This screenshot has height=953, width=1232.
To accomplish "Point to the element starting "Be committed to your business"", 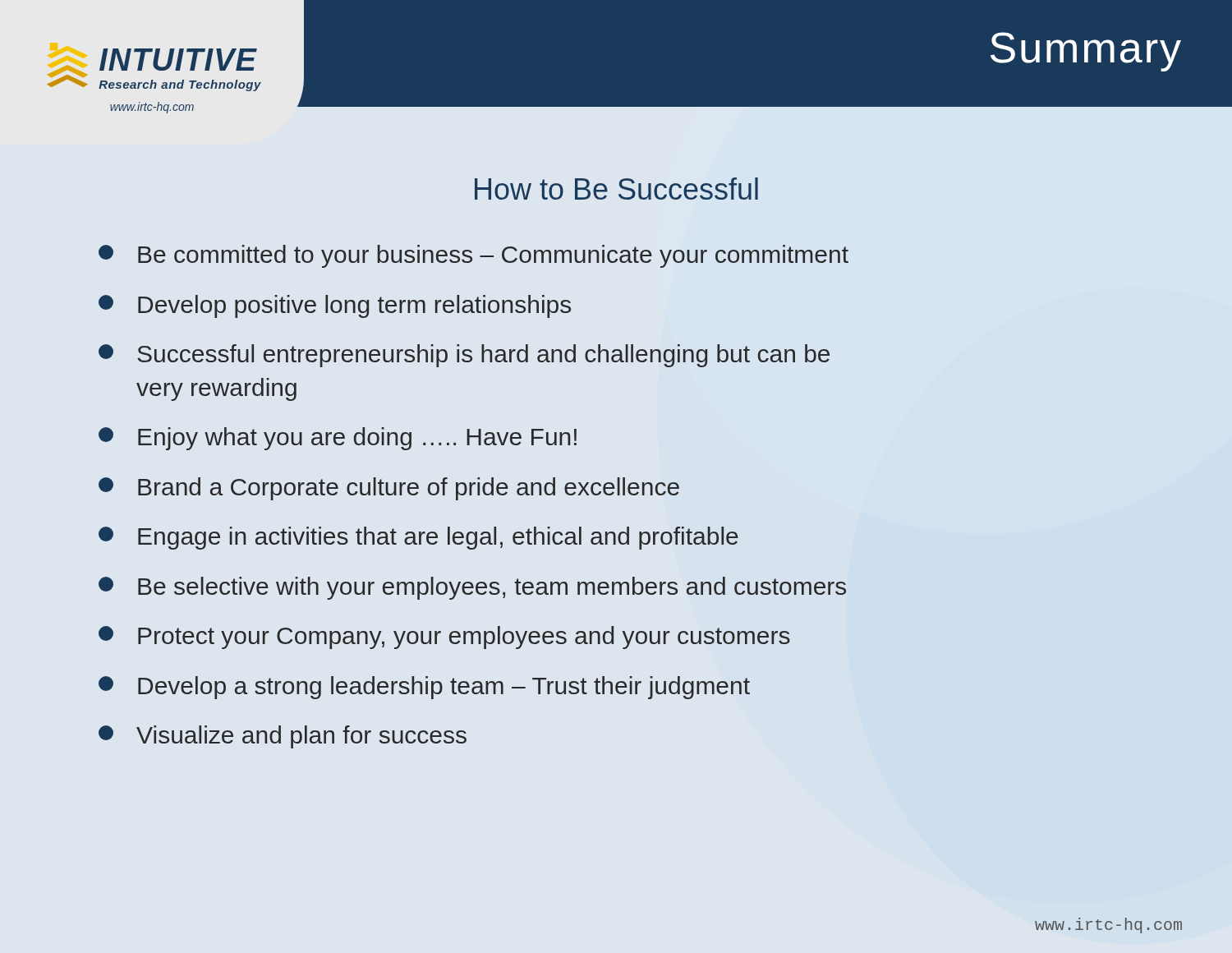I will click(x=474, y=255).
